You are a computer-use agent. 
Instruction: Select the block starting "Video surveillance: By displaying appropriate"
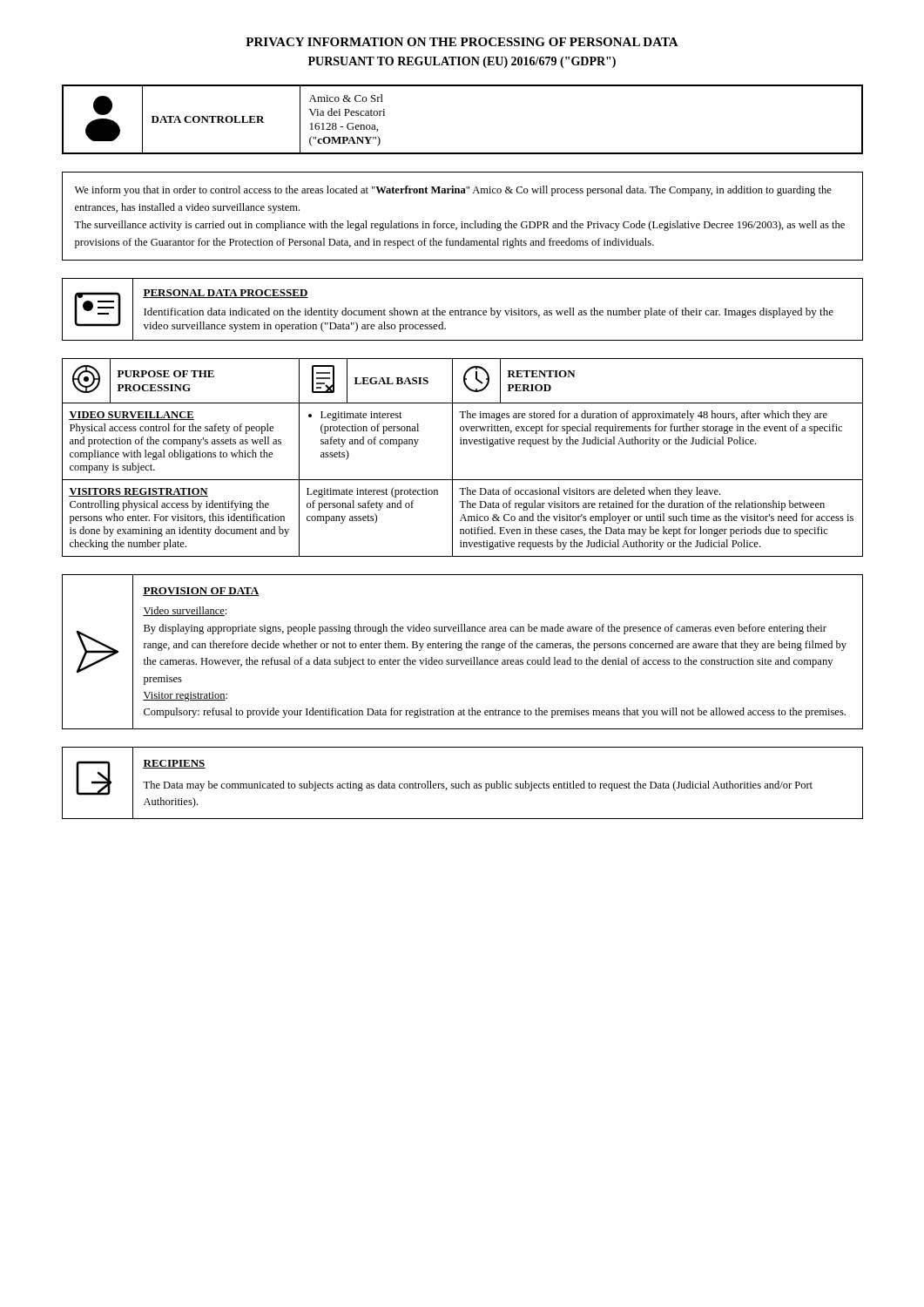[495, 662]
